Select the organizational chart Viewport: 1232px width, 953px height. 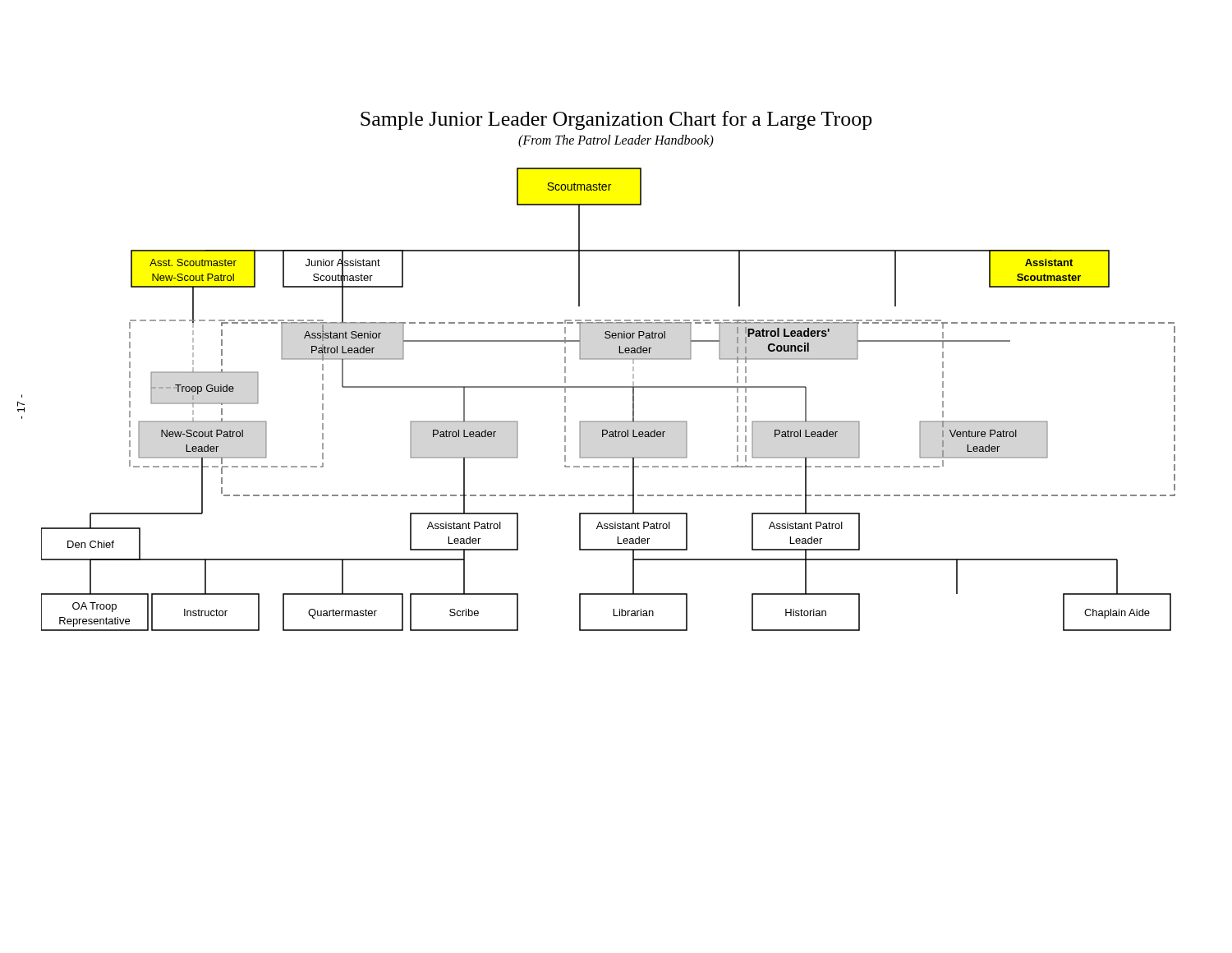point(616,407)
